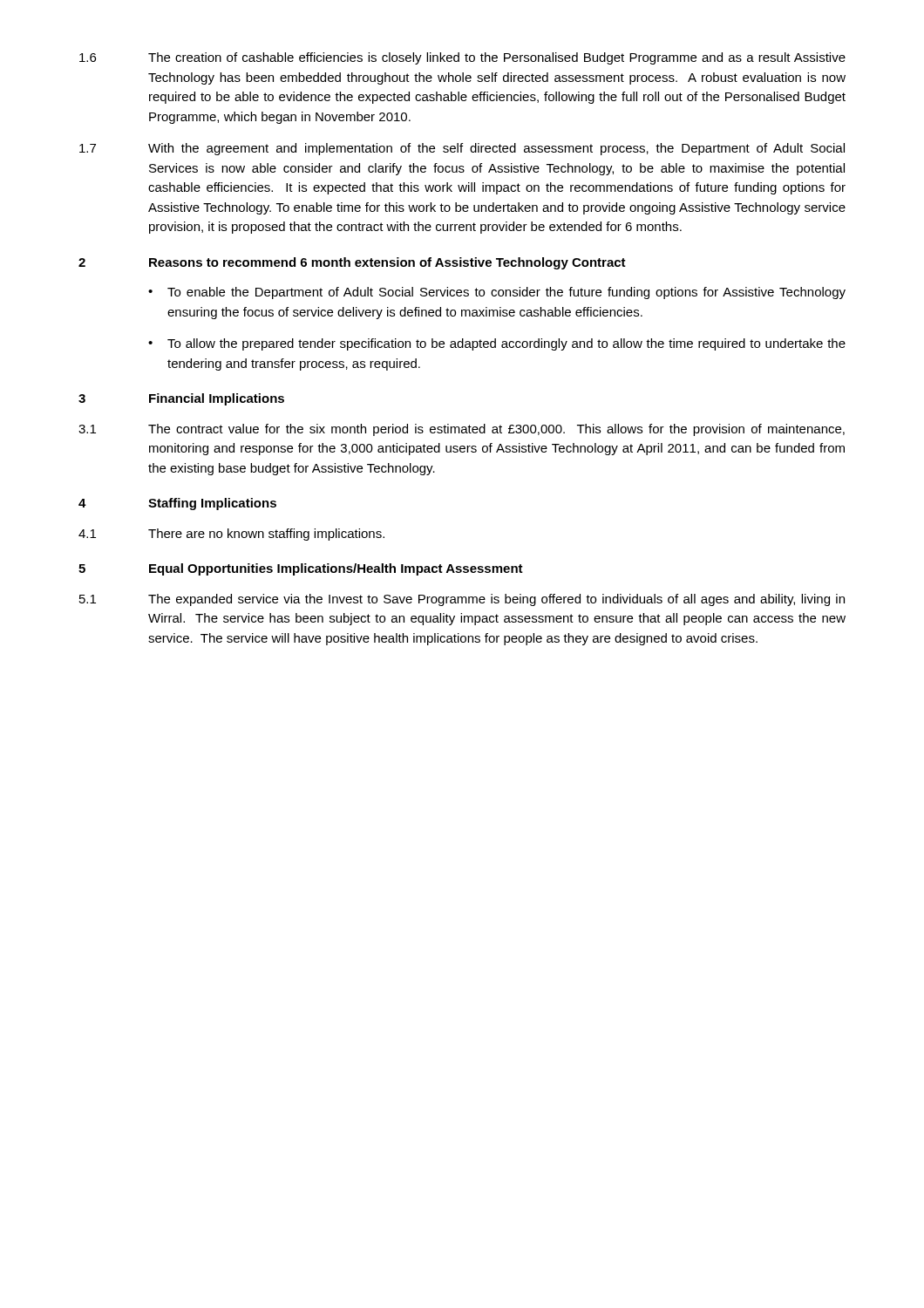Viewport: 924px width, 1308px height.
Task: Find "3 Financial Implications" on this page
Action: tap(181, 399)
